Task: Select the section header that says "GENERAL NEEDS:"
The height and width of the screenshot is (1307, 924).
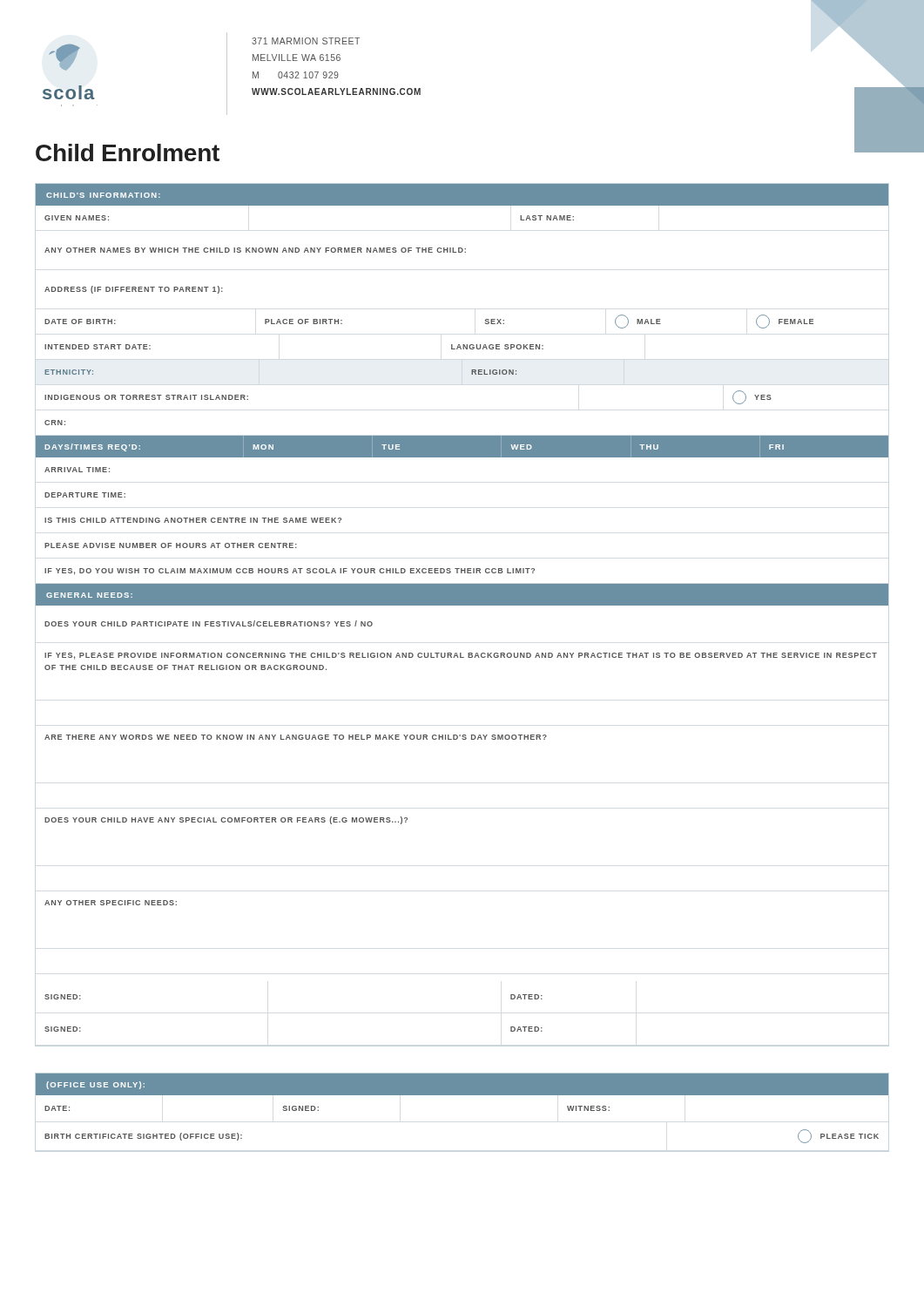Action: click(90, 595)
